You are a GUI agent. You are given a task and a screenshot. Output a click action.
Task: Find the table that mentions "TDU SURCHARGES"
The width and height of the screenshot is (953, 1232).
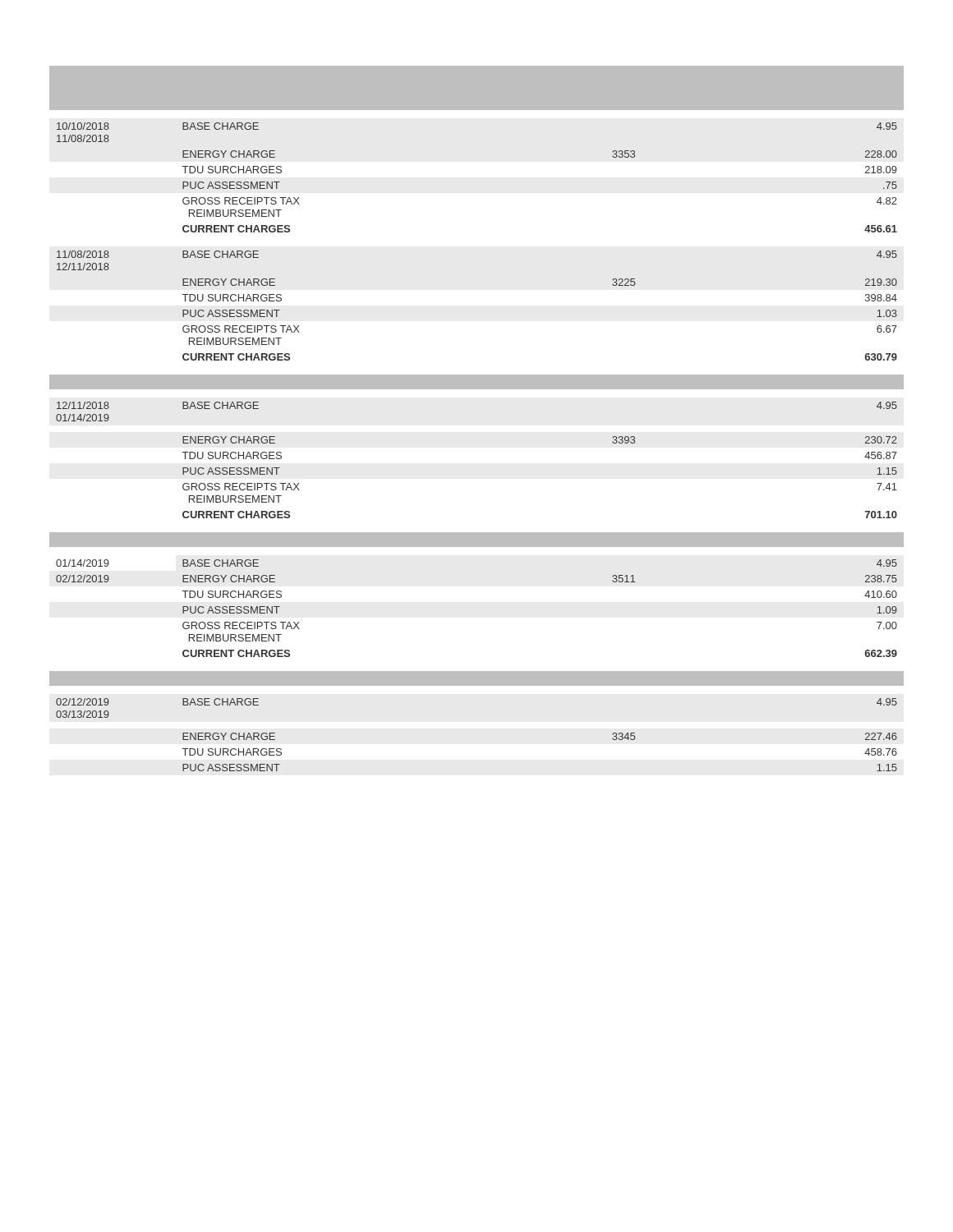476,420
